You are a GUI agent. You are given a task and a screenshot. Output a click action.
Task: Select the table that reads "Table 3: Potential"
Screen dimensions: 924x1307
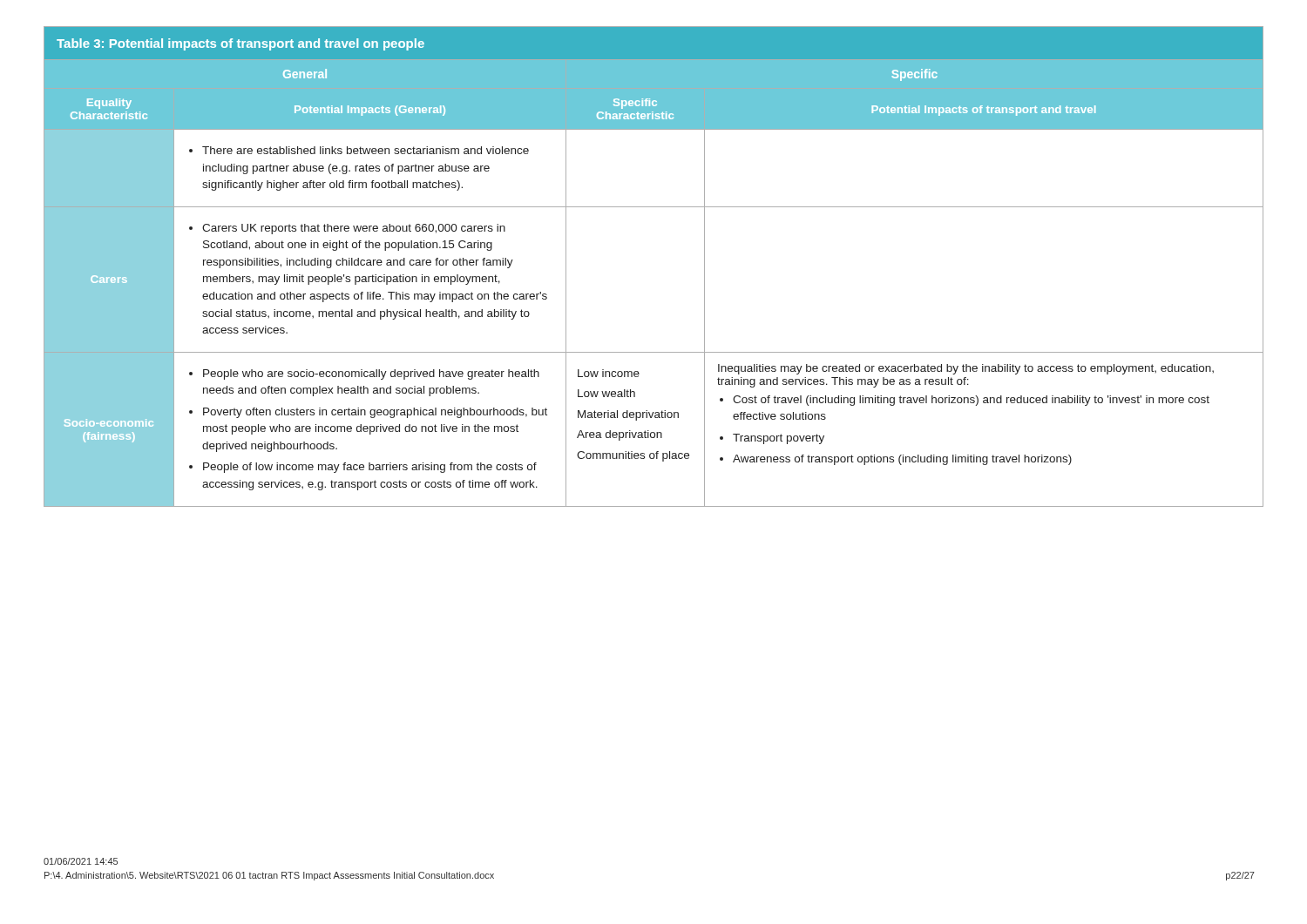654,266
